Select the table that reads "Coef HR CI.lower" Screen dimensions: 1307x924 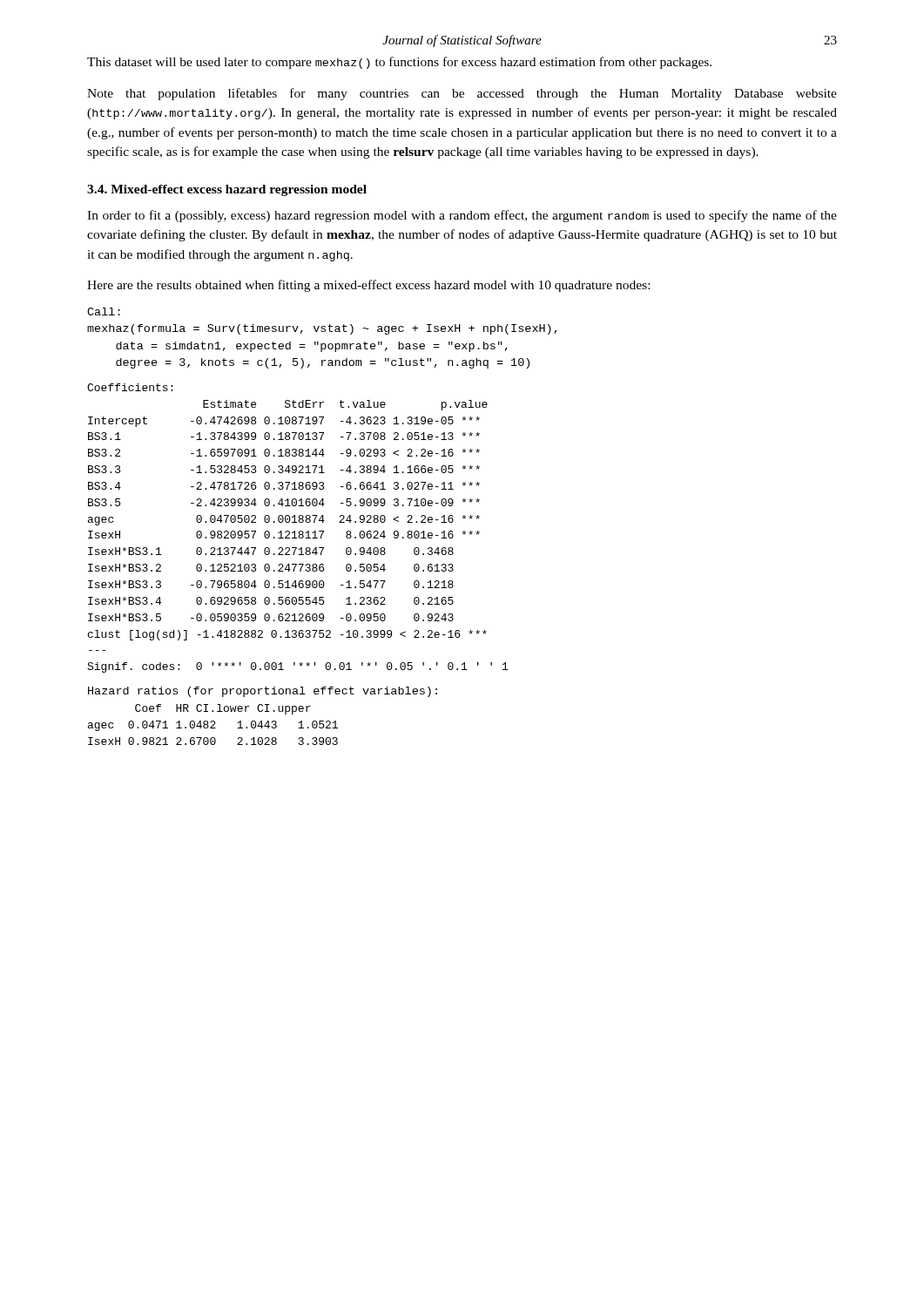point(462,726)
